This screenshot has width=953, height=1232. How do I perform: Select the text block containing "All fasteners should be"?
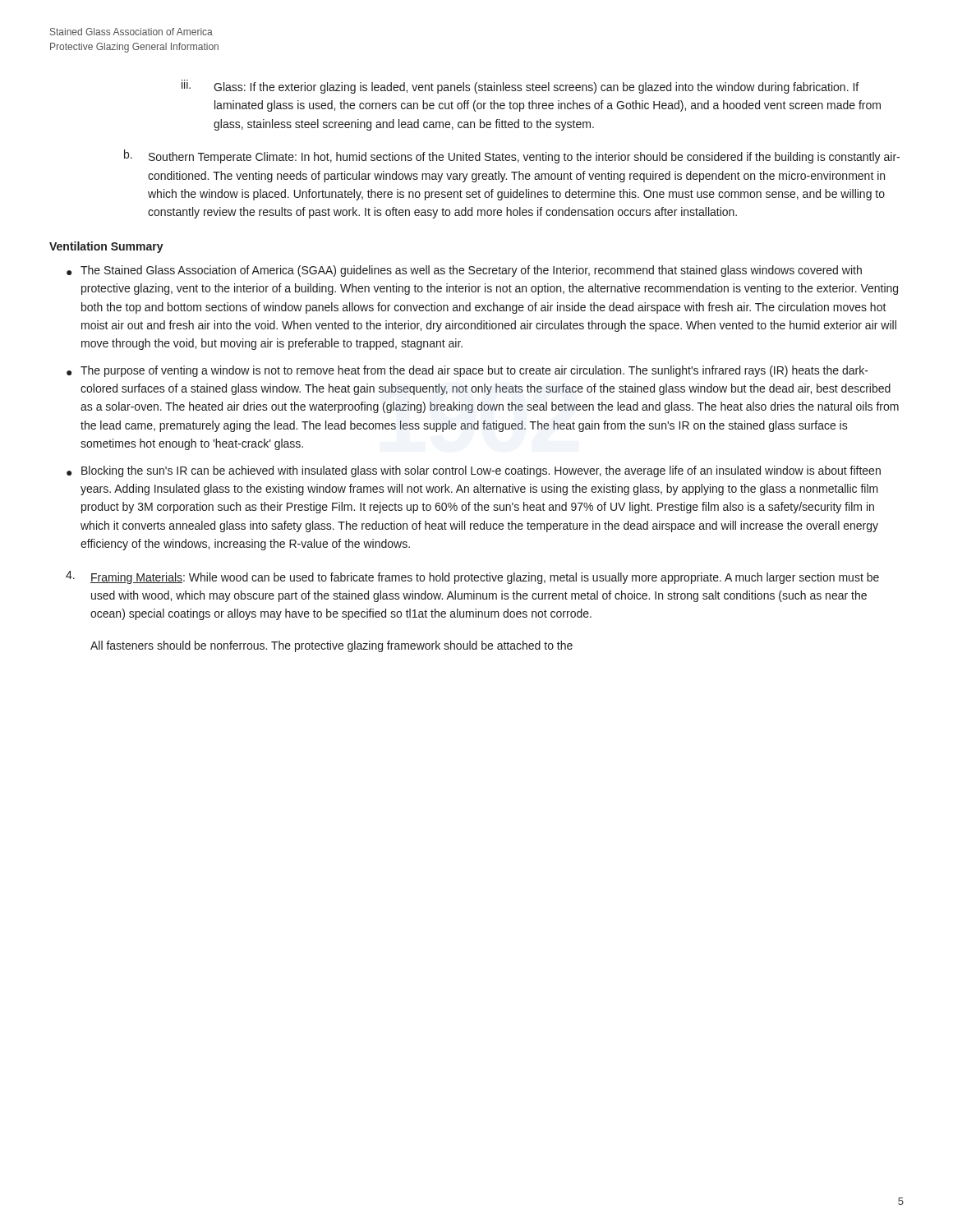tap(332, 645)
